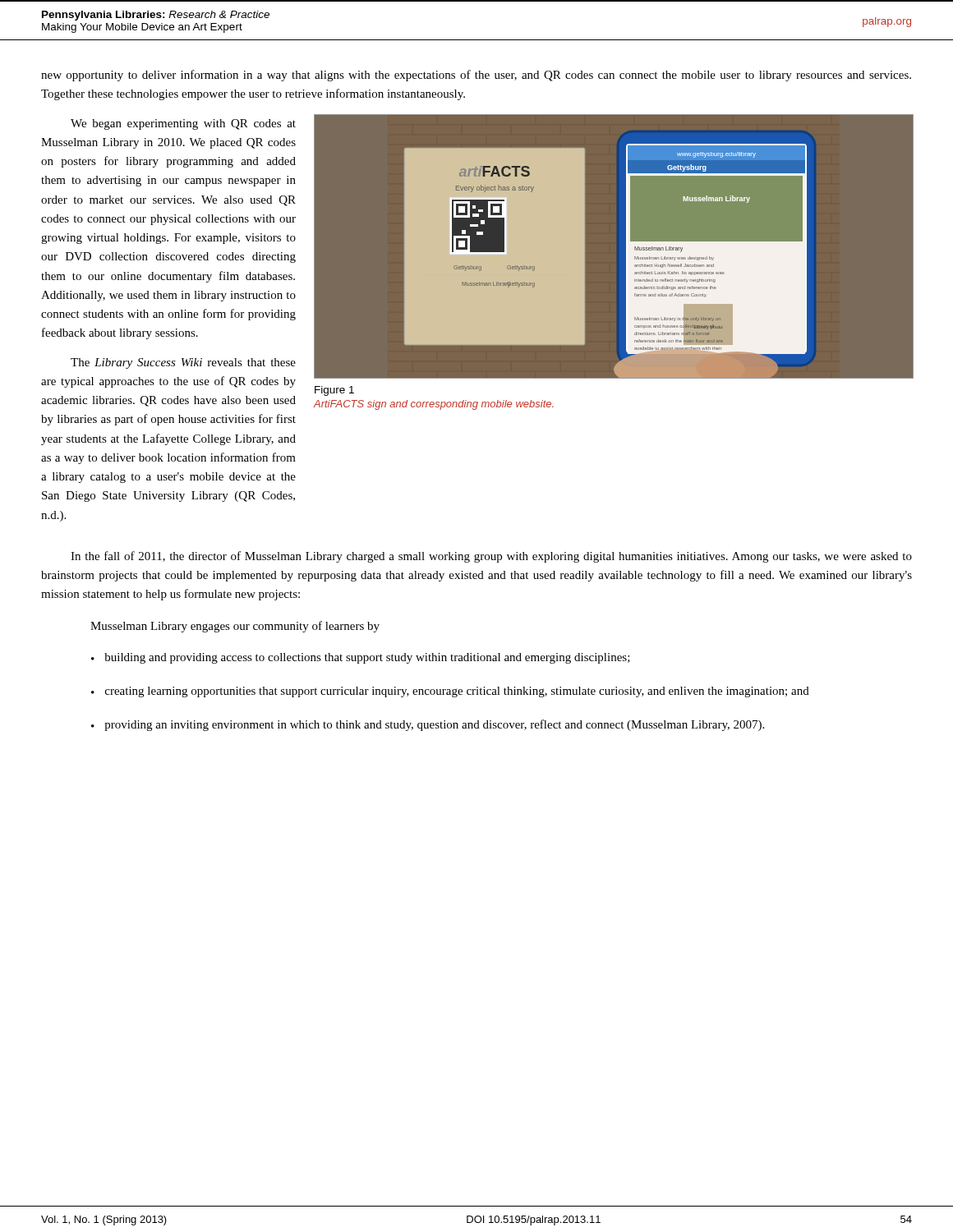Locate the caption that opens with "Figure 1 ArtiFACTS sign and"
The width and height of the screenshot is (953, 1232).
coord(334,391)
